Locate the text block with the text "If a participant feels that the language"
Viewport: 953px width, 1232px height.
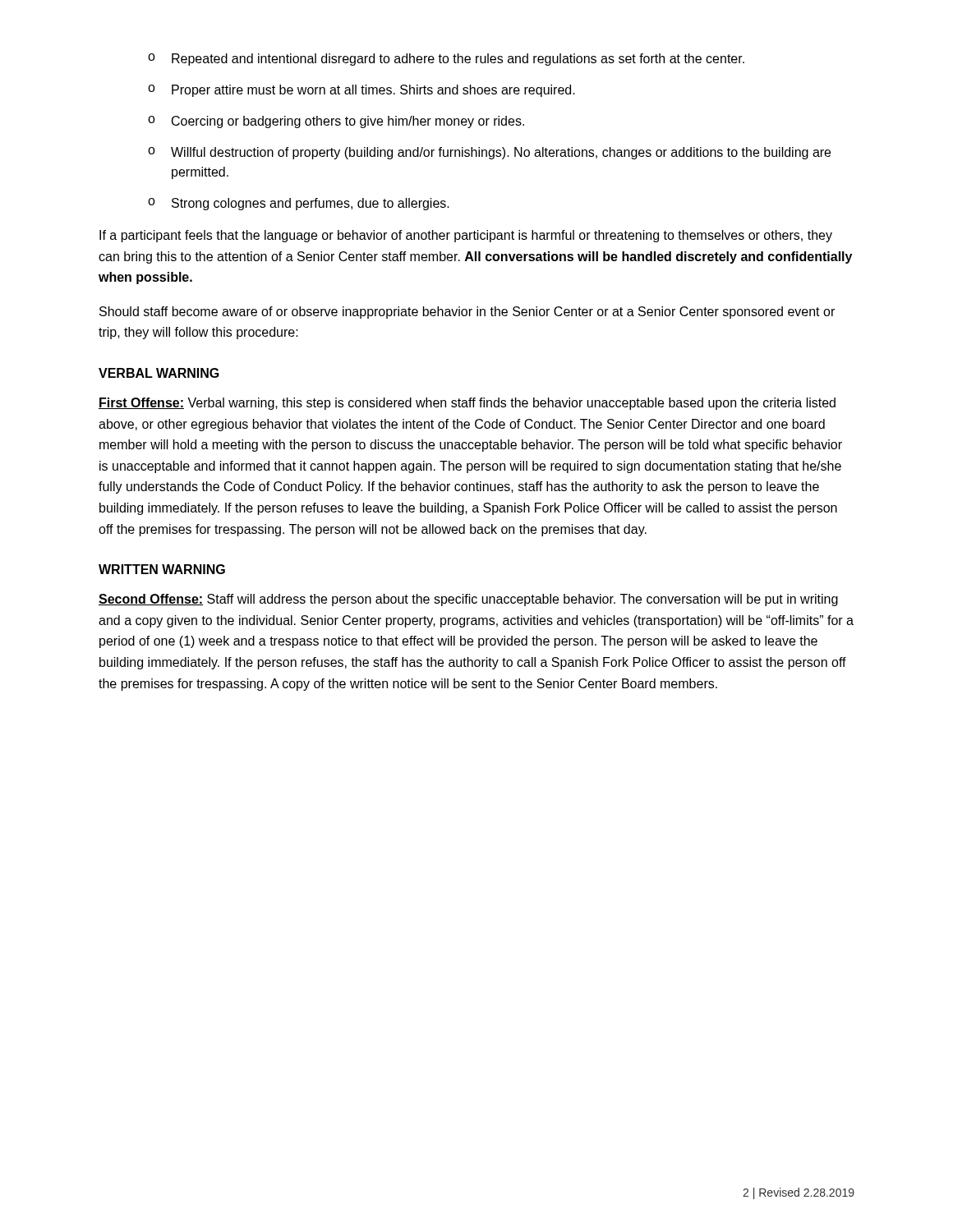point(475,256)
